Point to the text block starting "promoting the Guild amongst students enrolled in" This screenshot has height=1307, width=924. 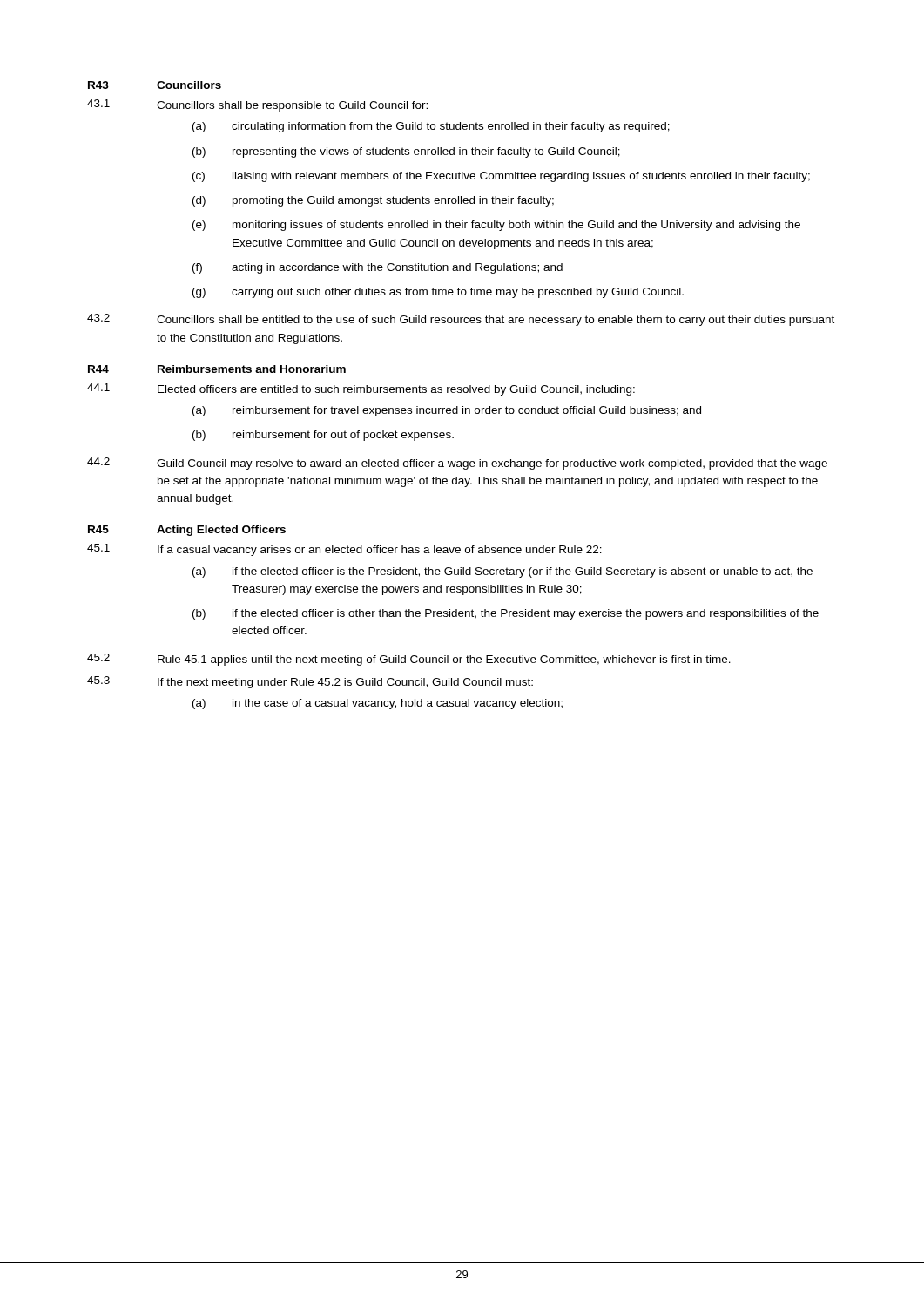tap(393, 200)
